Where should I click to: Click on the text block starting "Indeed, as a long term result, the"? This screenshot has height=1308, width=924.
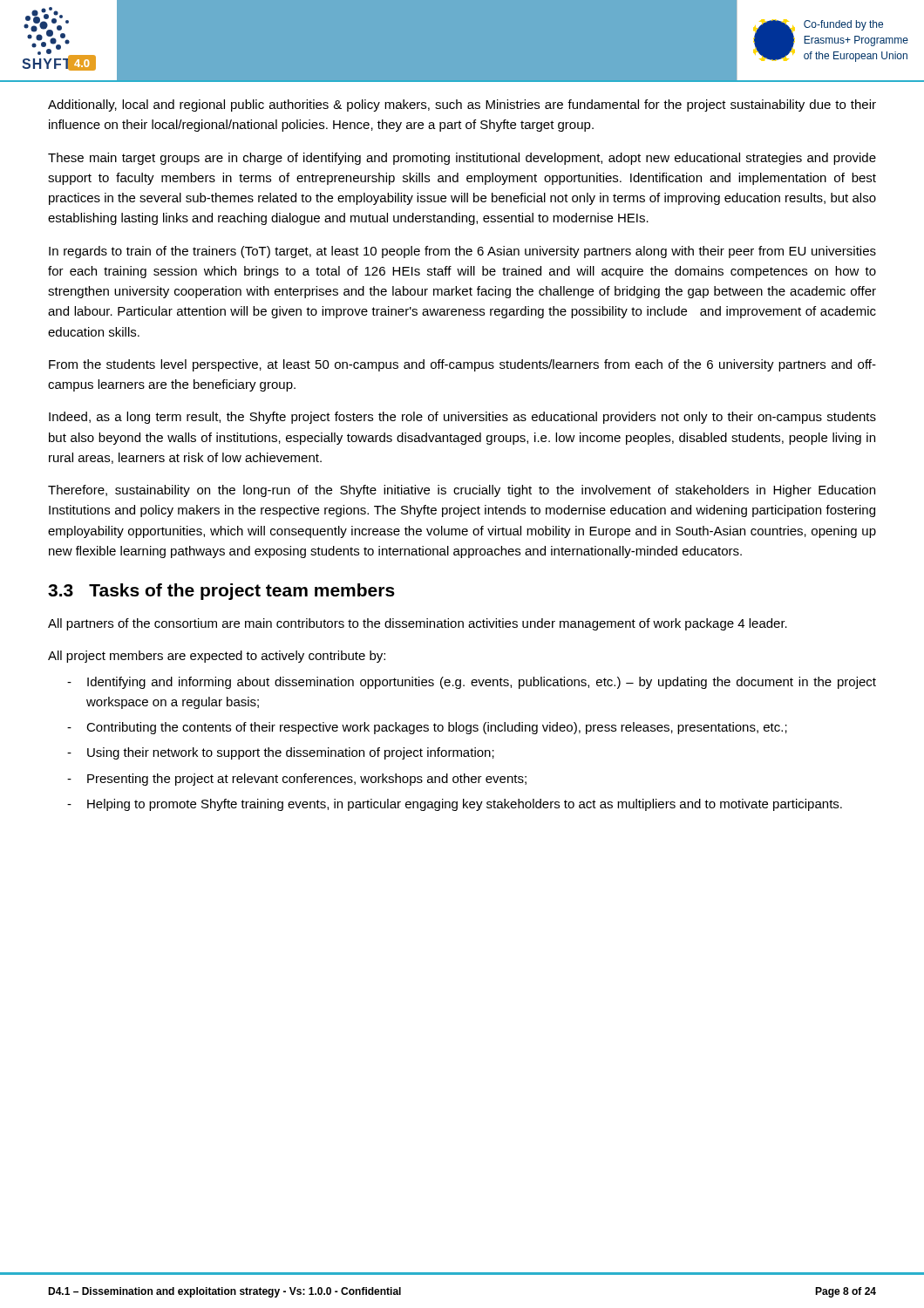click(462, 437)
